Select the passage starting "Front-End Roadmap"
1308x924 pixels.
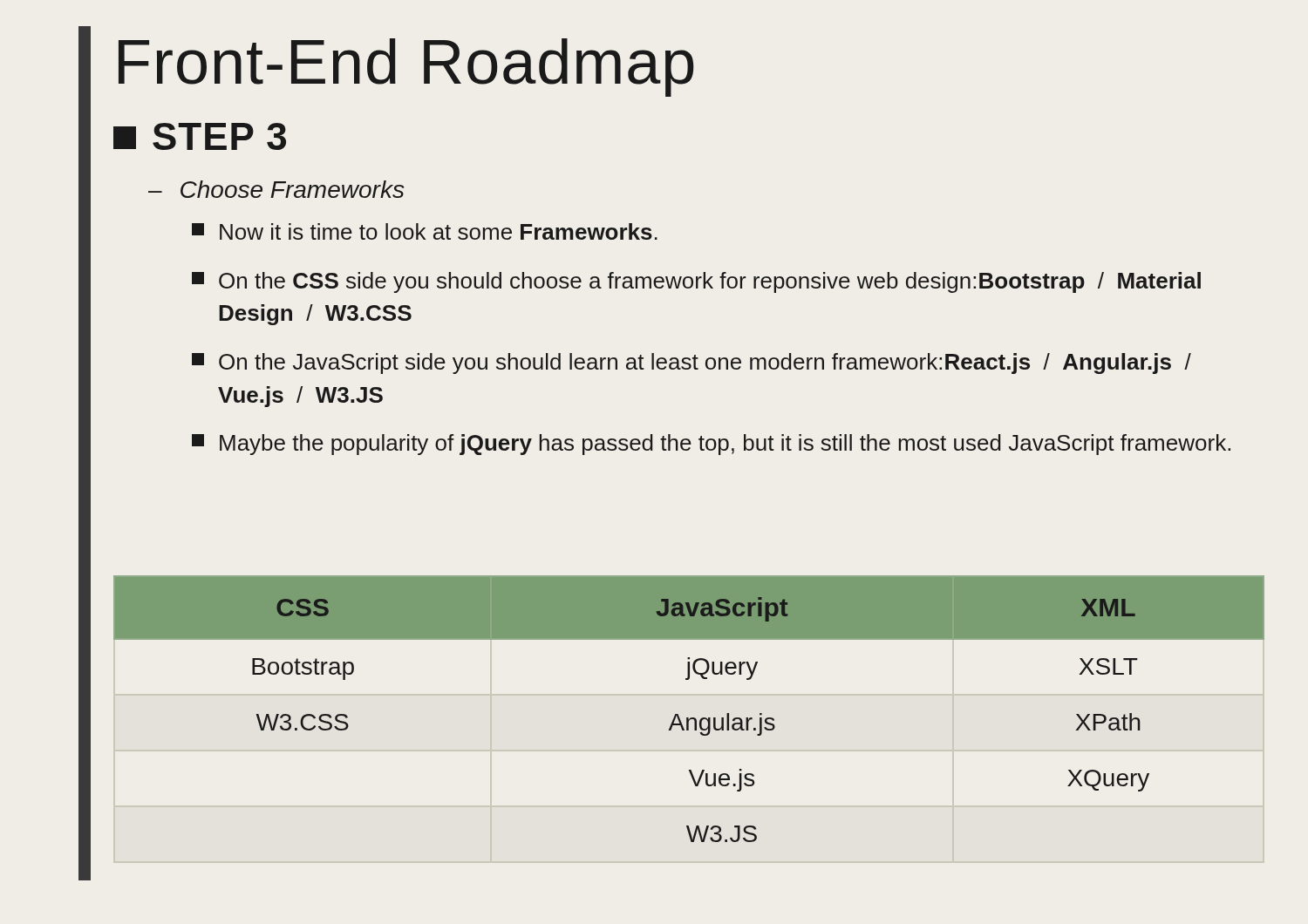[405, 62]
